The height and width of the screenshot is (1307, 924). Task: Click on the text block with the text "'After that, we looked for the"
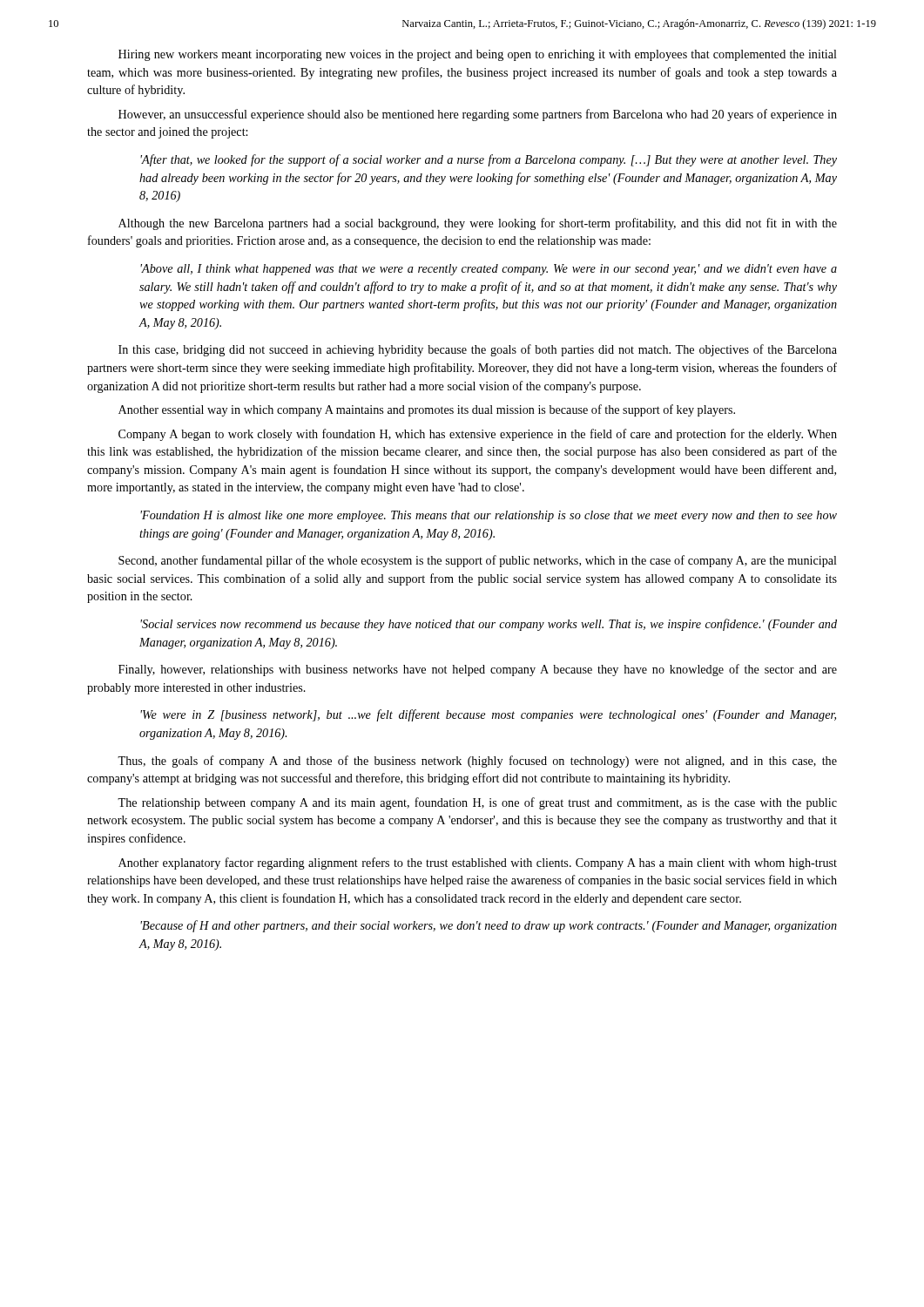point(488,178)
